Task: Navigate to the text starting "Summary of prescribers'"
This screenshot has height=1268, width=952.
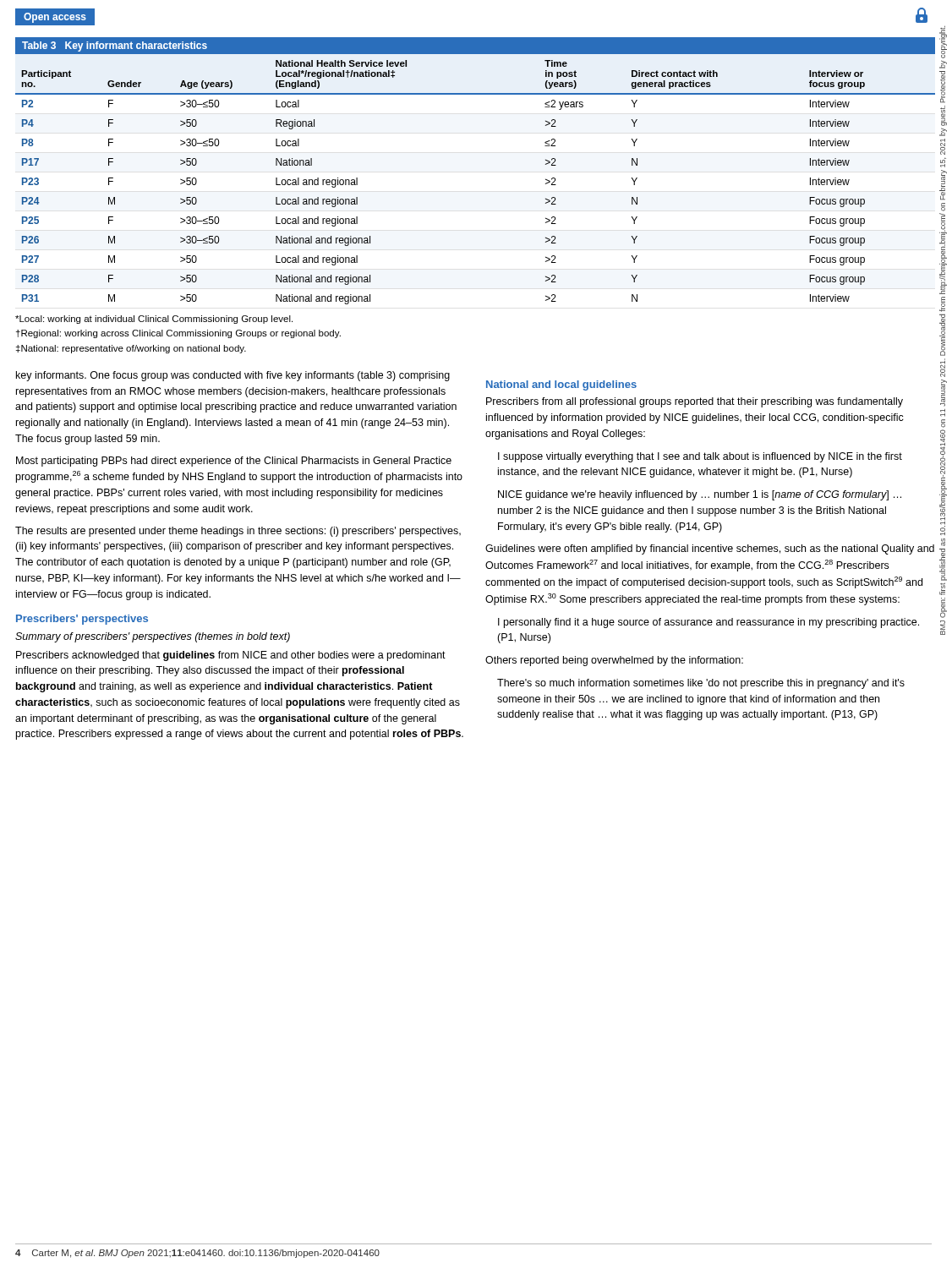Action: 240,637
